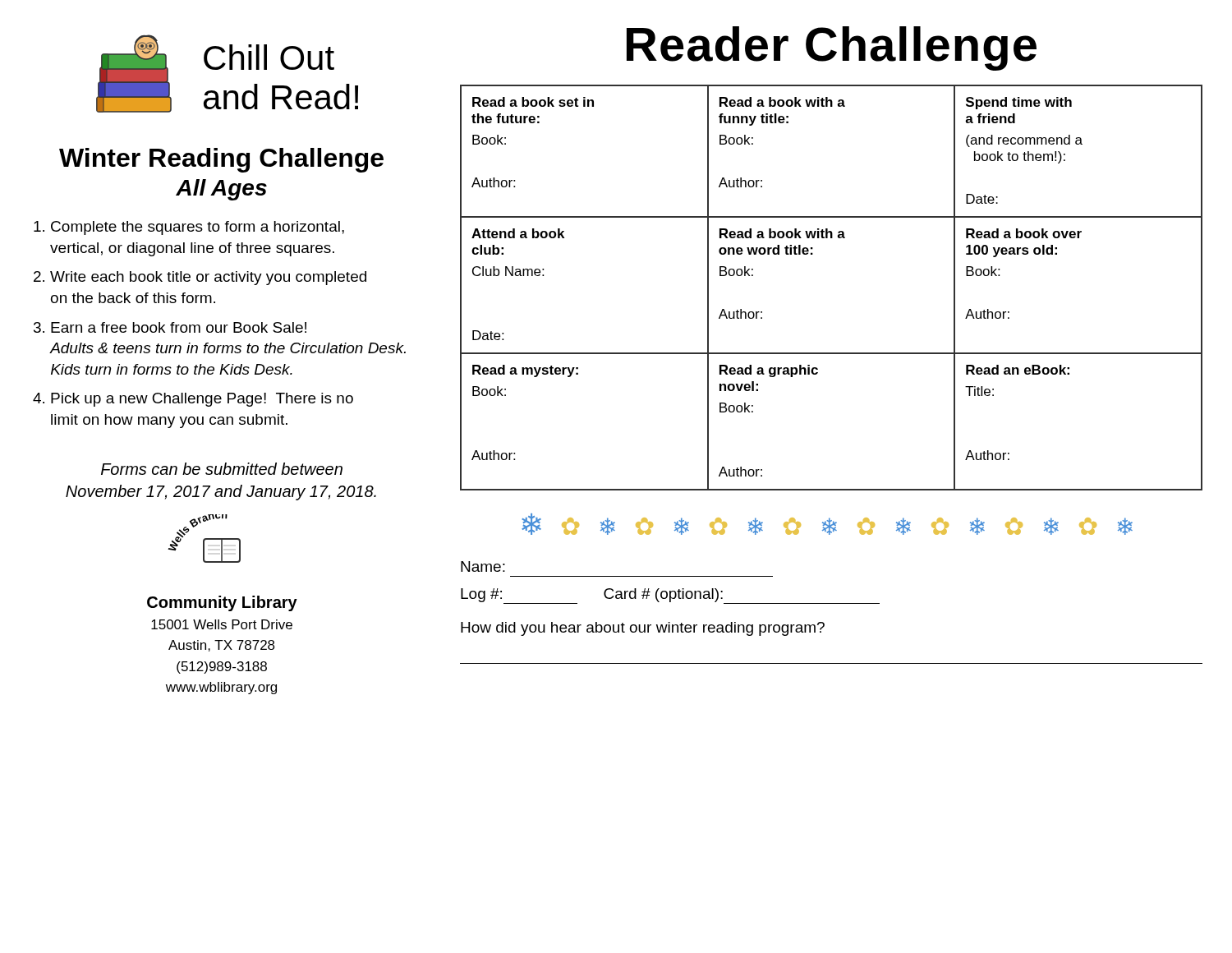This screenshot has height=953, width=1232.
Task: Select the table that reads "Read a book"
Action: pos(831,292)
